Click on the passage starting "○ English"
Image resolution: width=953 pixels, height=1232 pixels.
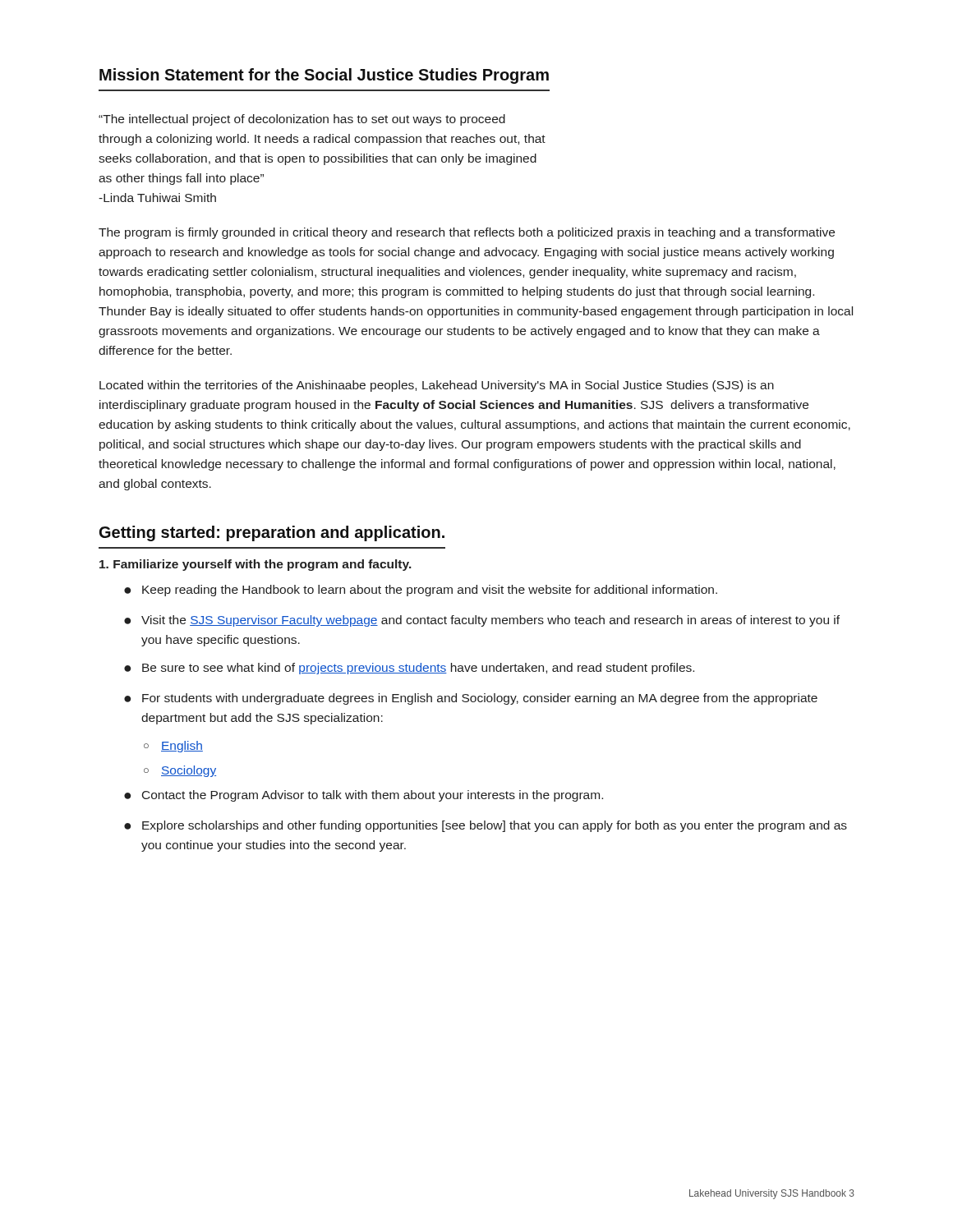(x=173, y=747)
